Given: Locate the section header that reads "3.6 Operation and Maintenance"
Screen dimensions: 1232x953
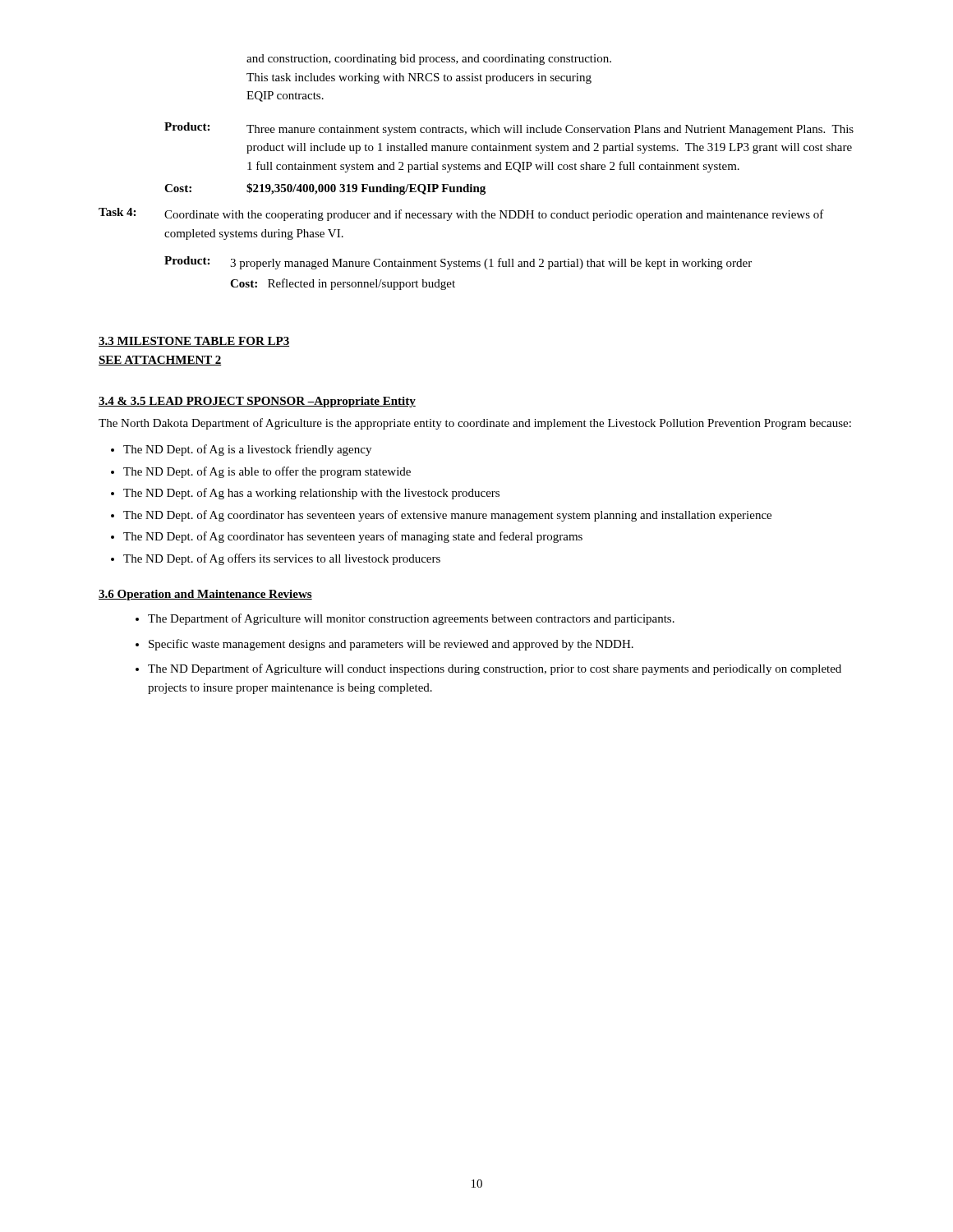Looking at the screenshot, I should pyautogui.click(x=205, y=594).
